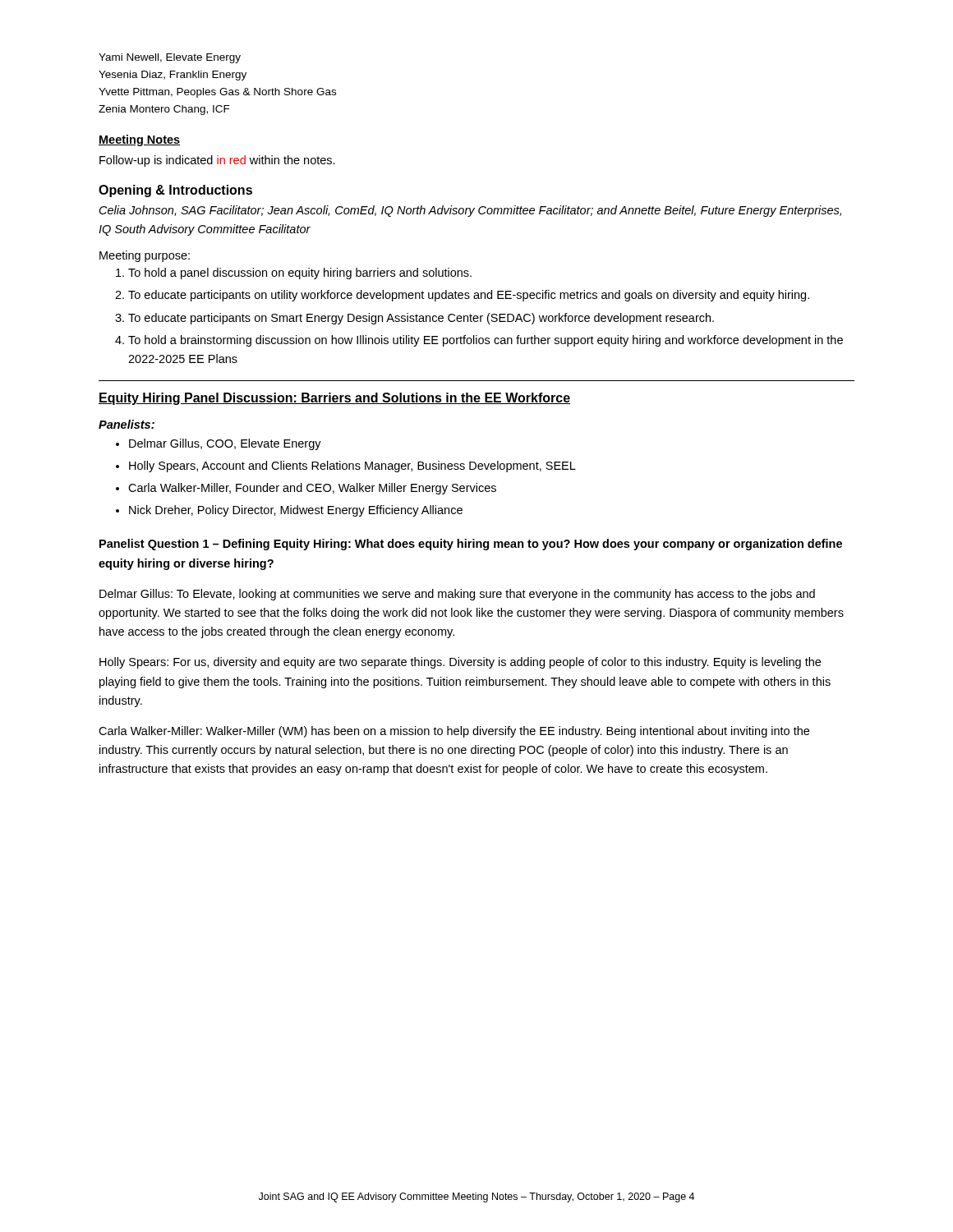The height and width of the screenshot is (1232, 953).
Task: Select the list item containing "To educate participants on Smart Energy Design"
Action: 422,318
